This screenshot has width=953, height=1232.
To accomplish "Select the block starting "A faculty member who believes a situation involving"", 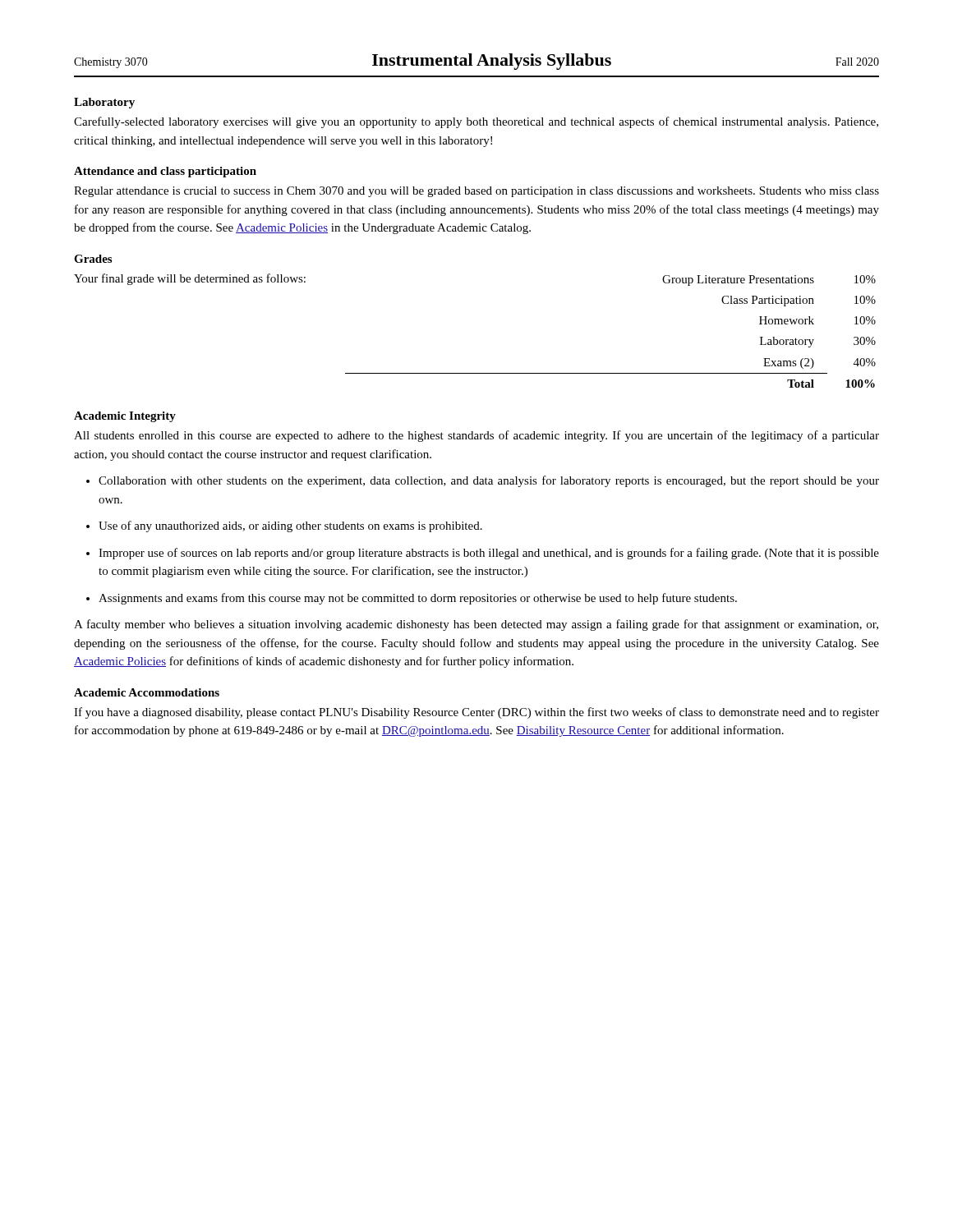I will 476,643.
